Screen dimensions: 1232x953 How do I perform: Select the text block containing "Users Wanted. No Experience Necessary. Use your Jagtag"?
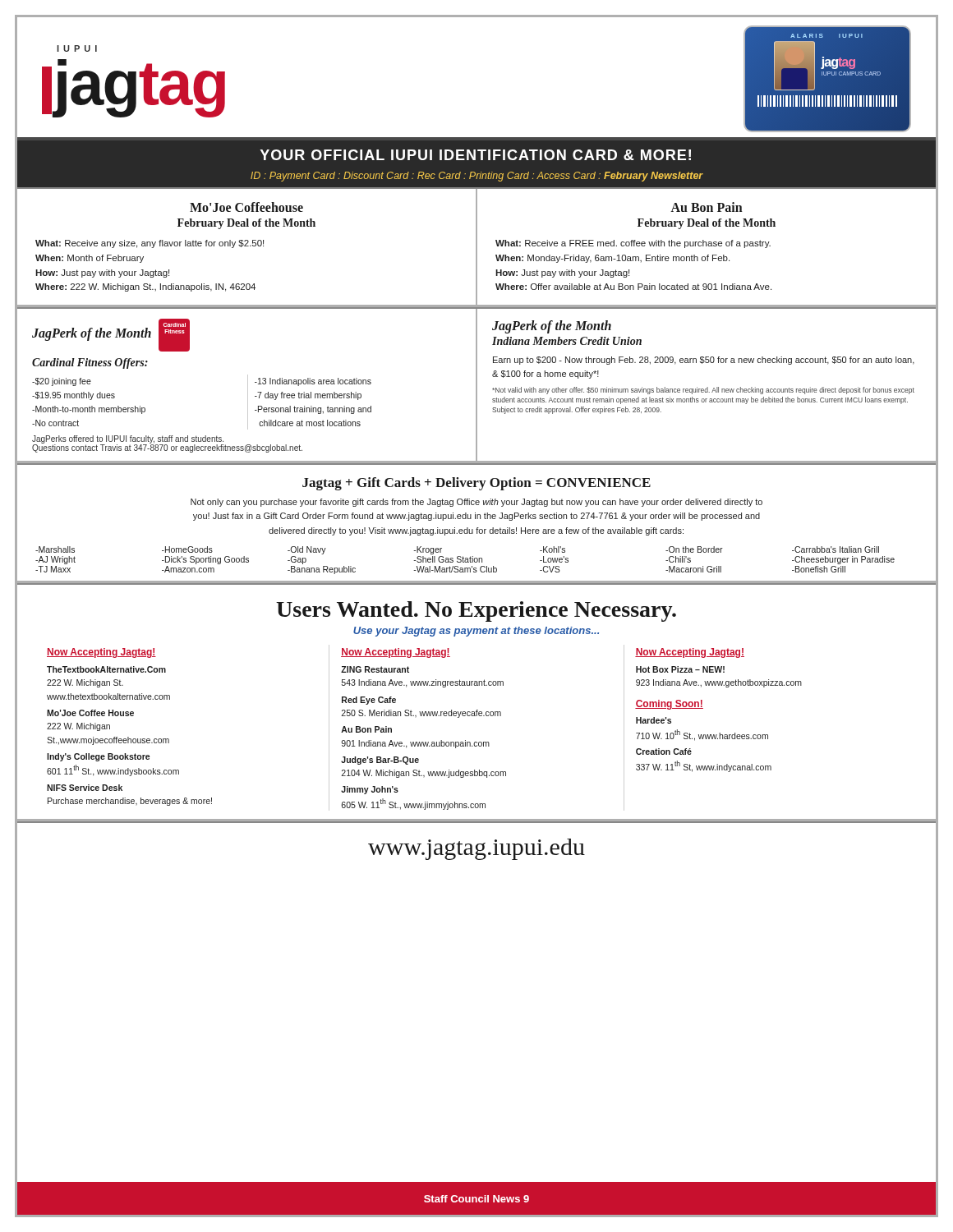pos(476,703)
